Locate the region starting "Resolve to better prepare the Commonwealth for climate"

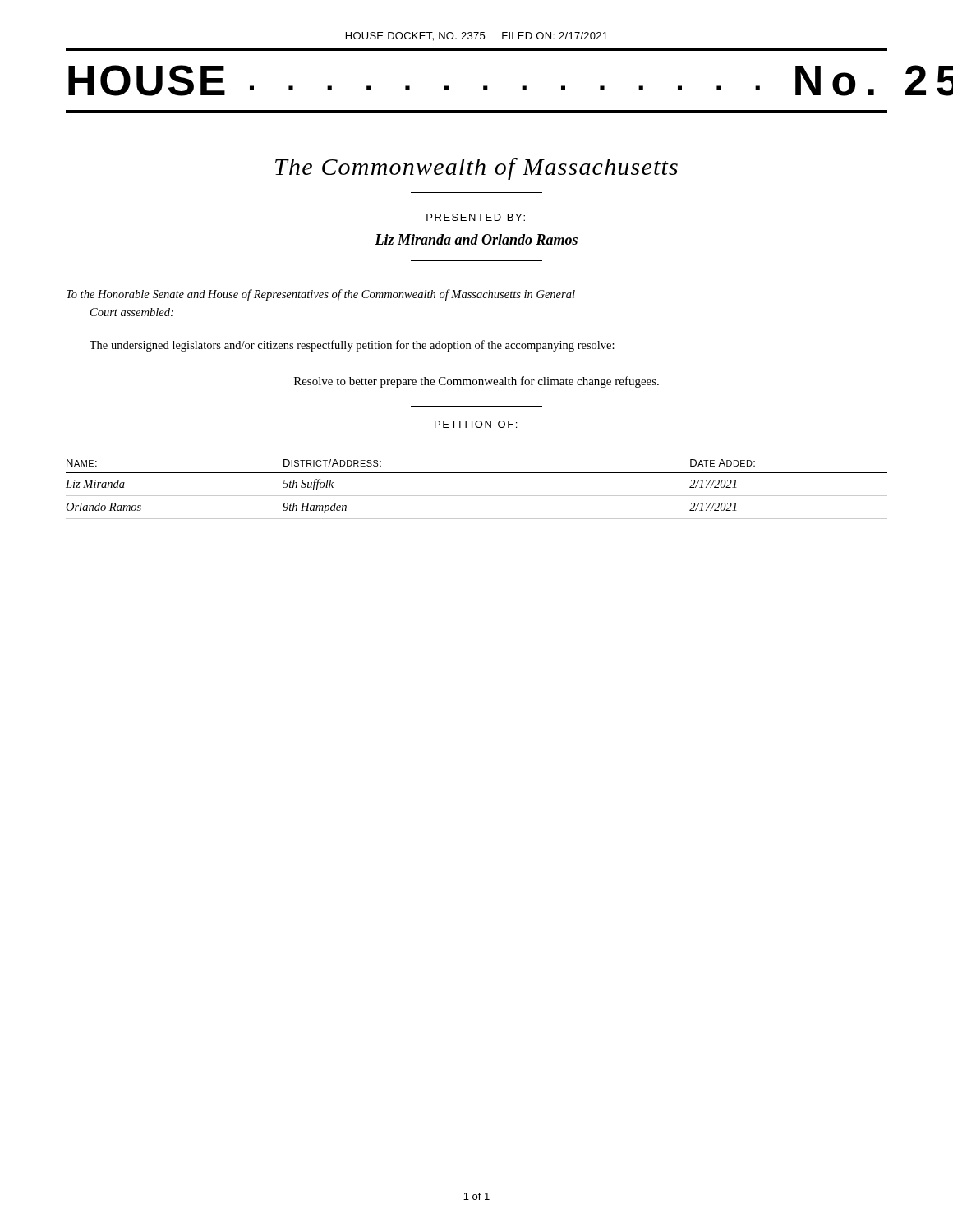[x=476, y=381]
